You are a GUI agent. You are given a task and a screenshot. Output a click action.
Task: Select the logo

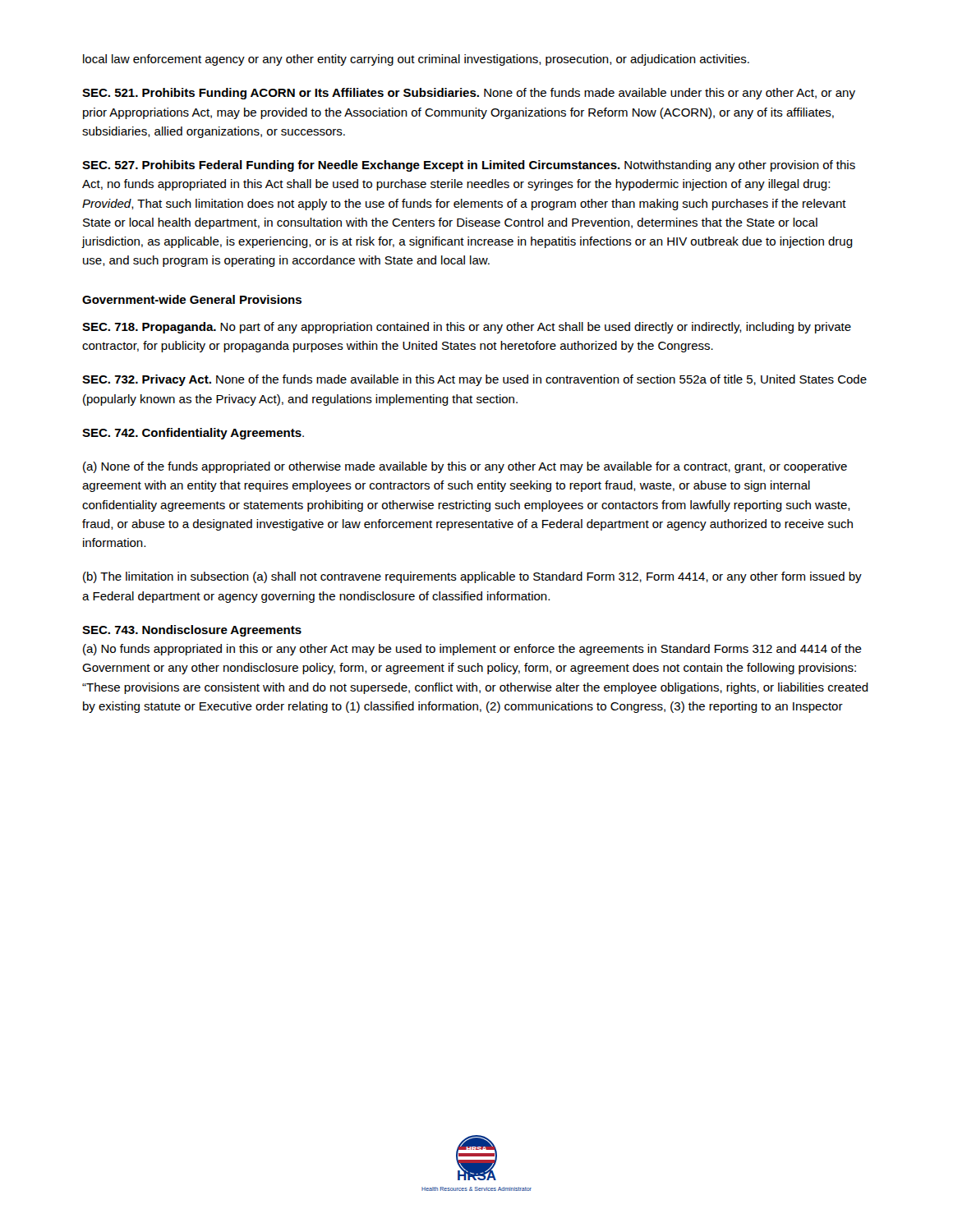coord(476,1166)
